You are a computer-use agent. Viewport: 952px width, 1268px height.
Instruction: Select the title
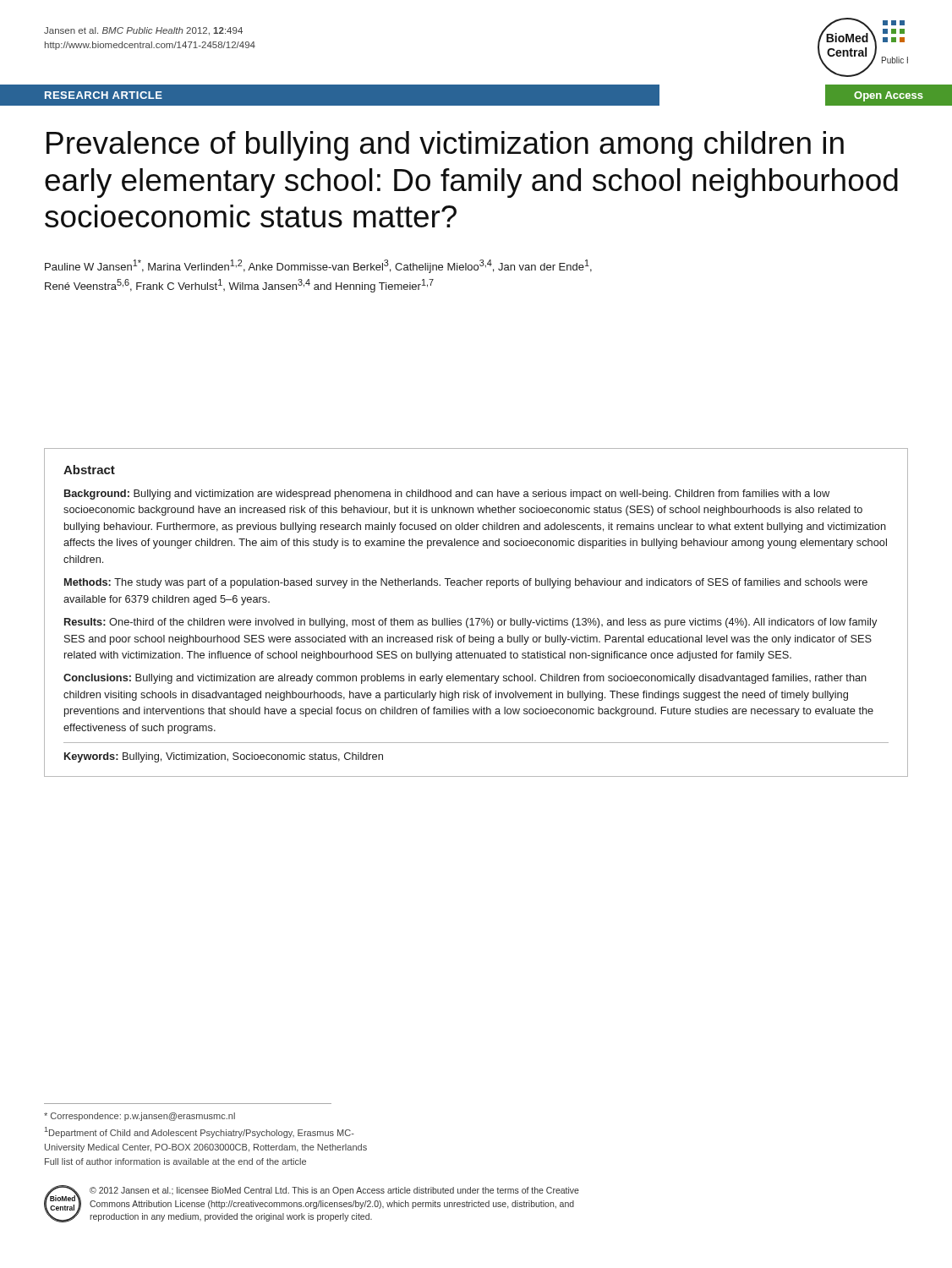click(x=476, y=210)
